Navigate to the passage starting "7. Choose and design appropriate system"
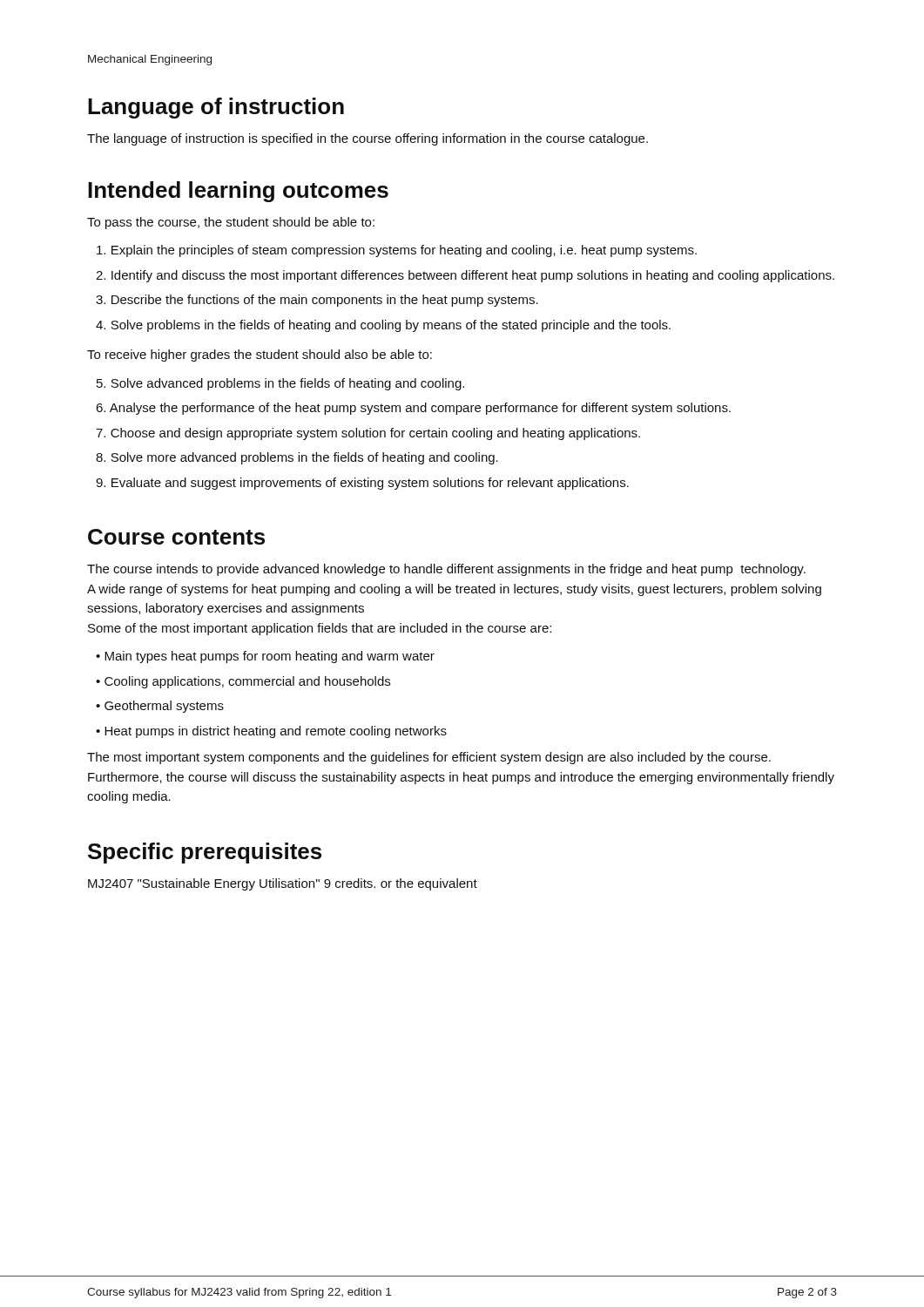 [368, 432]
